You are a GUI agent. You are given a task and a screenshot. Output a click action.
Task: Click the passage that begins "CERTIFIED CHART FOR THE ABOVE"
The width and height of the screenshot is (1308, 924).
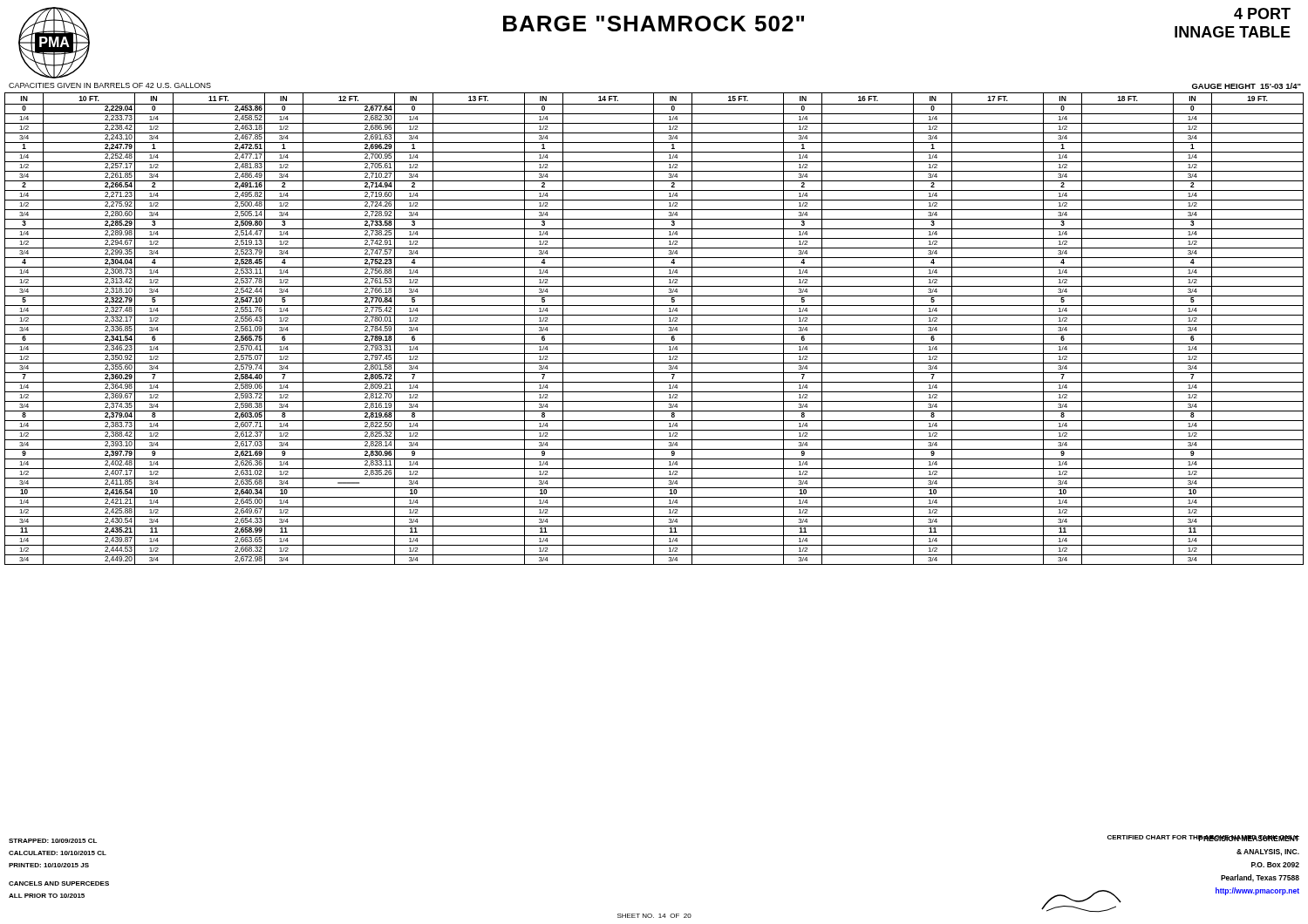(1203, 837)
